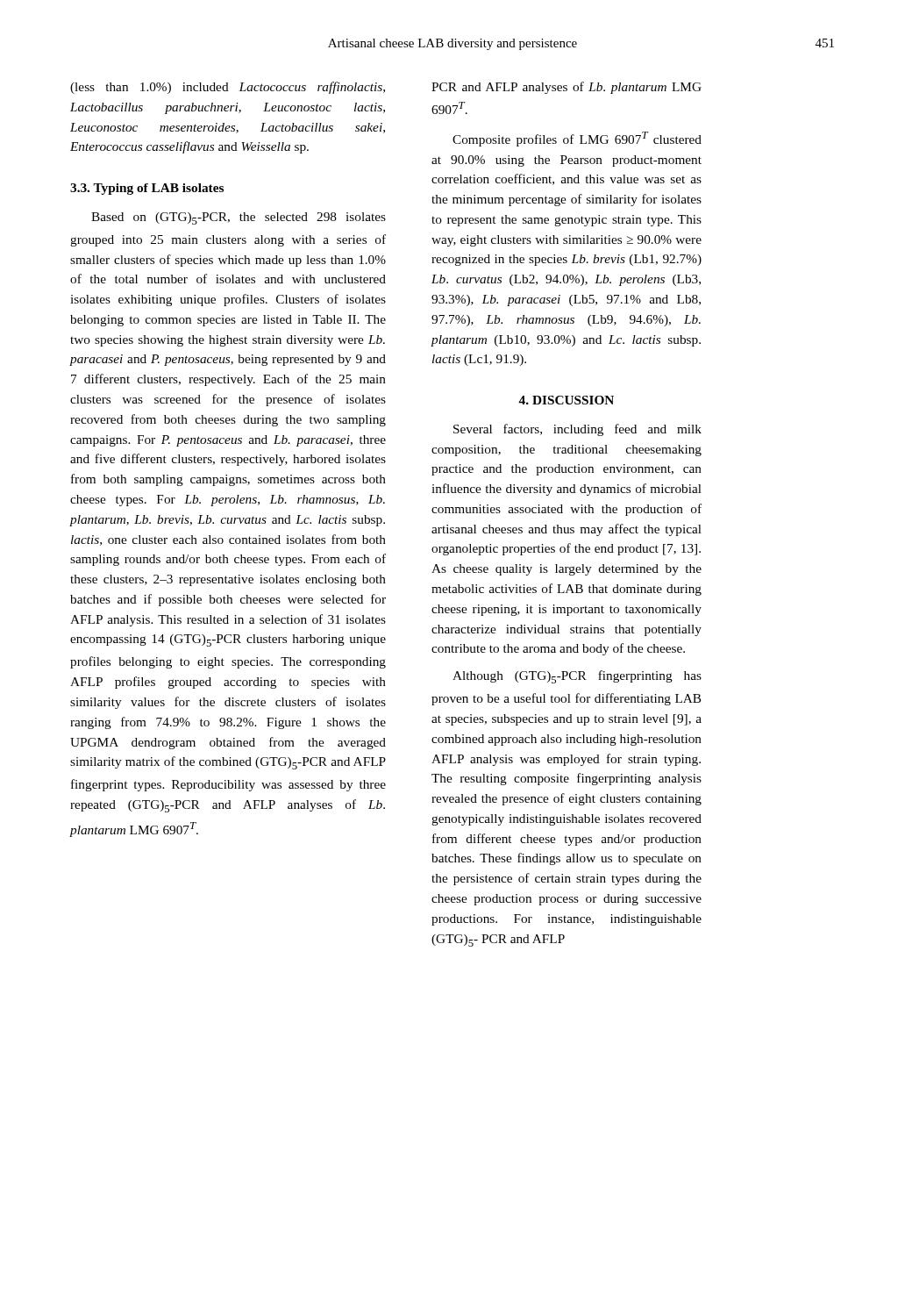The width and height of the screenshot is (905, 1316).
Task: Click where it says "4. DISCUSSION"
Action: pos(566,400)
